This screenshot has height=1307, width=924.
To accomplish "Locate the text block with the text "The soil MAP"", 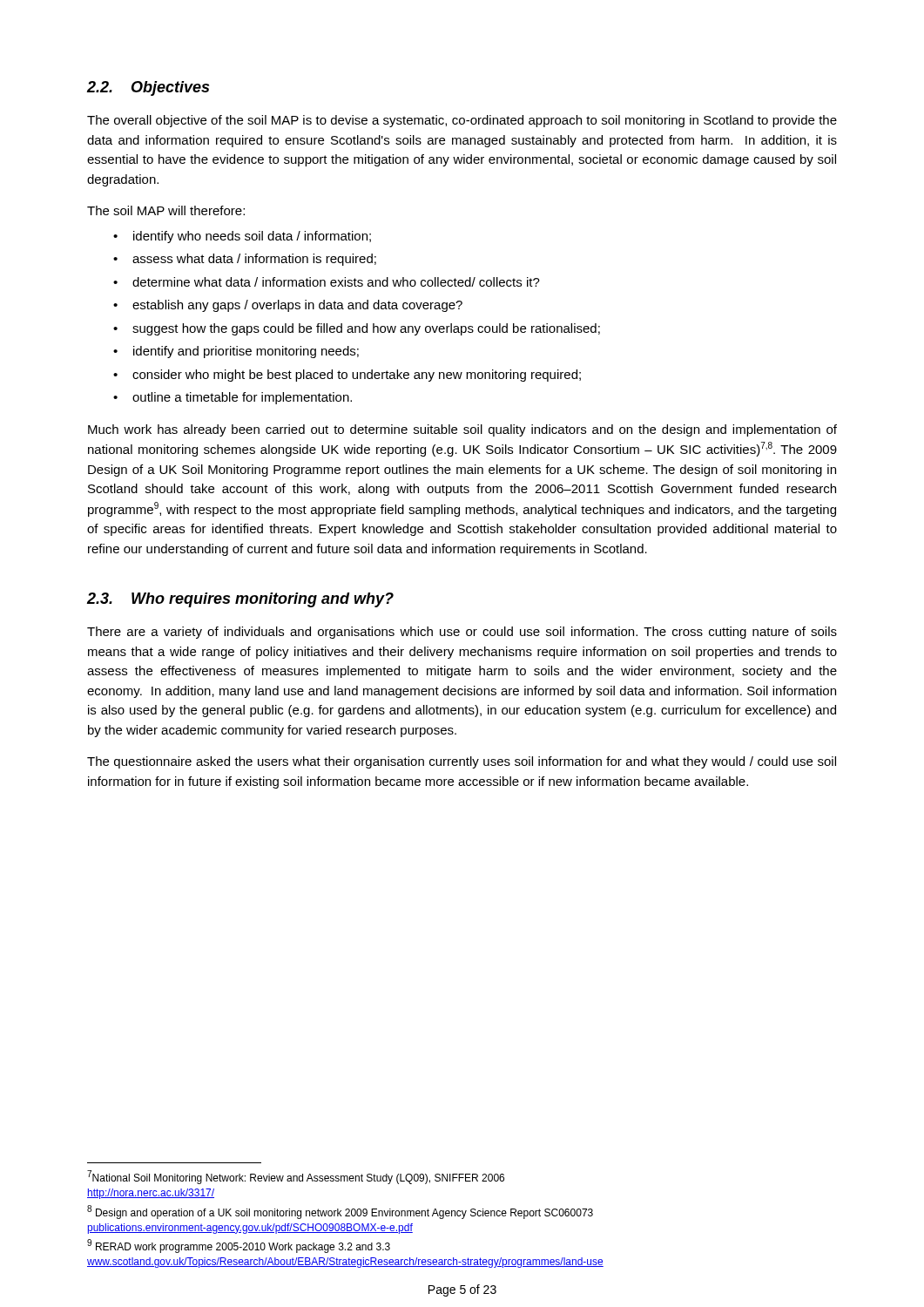I will click(x=167, y=210).
